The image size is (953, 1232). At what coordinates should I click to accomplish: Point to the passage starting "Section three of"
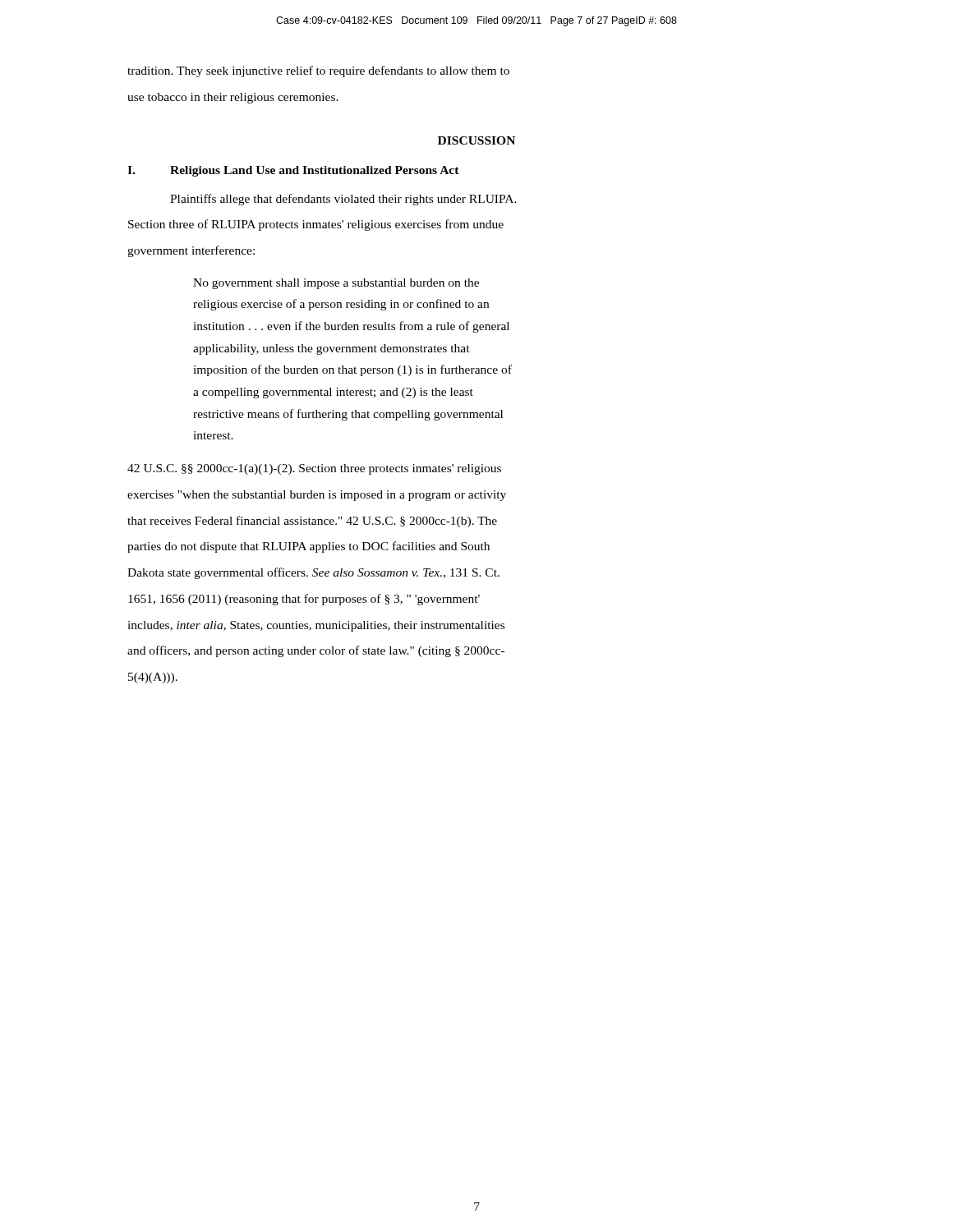click(x=315, y=237)
